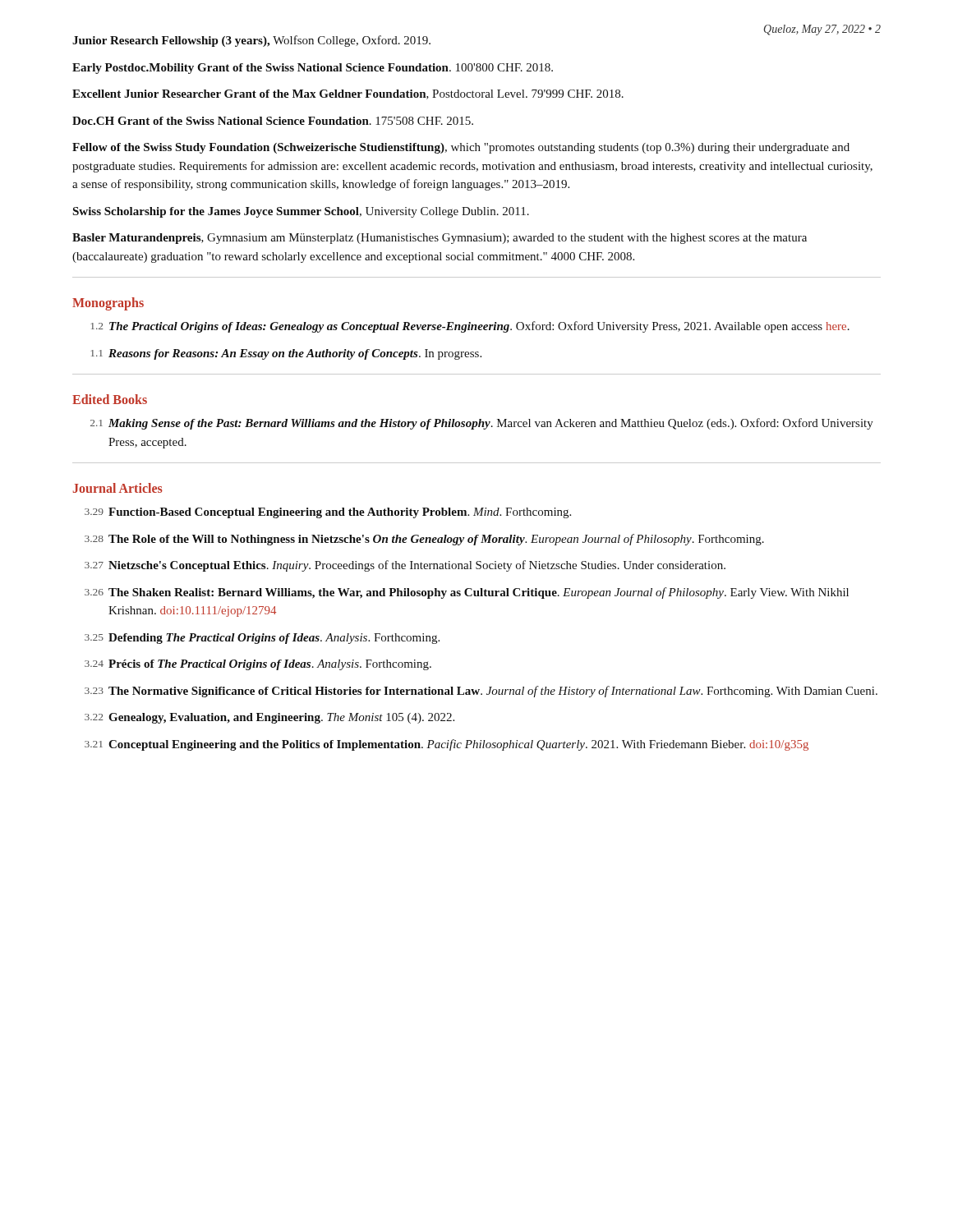This screenshot has width=953, height=1232.
Task: Click on the section header with the text "Journal Articles"
Action: 117,488
